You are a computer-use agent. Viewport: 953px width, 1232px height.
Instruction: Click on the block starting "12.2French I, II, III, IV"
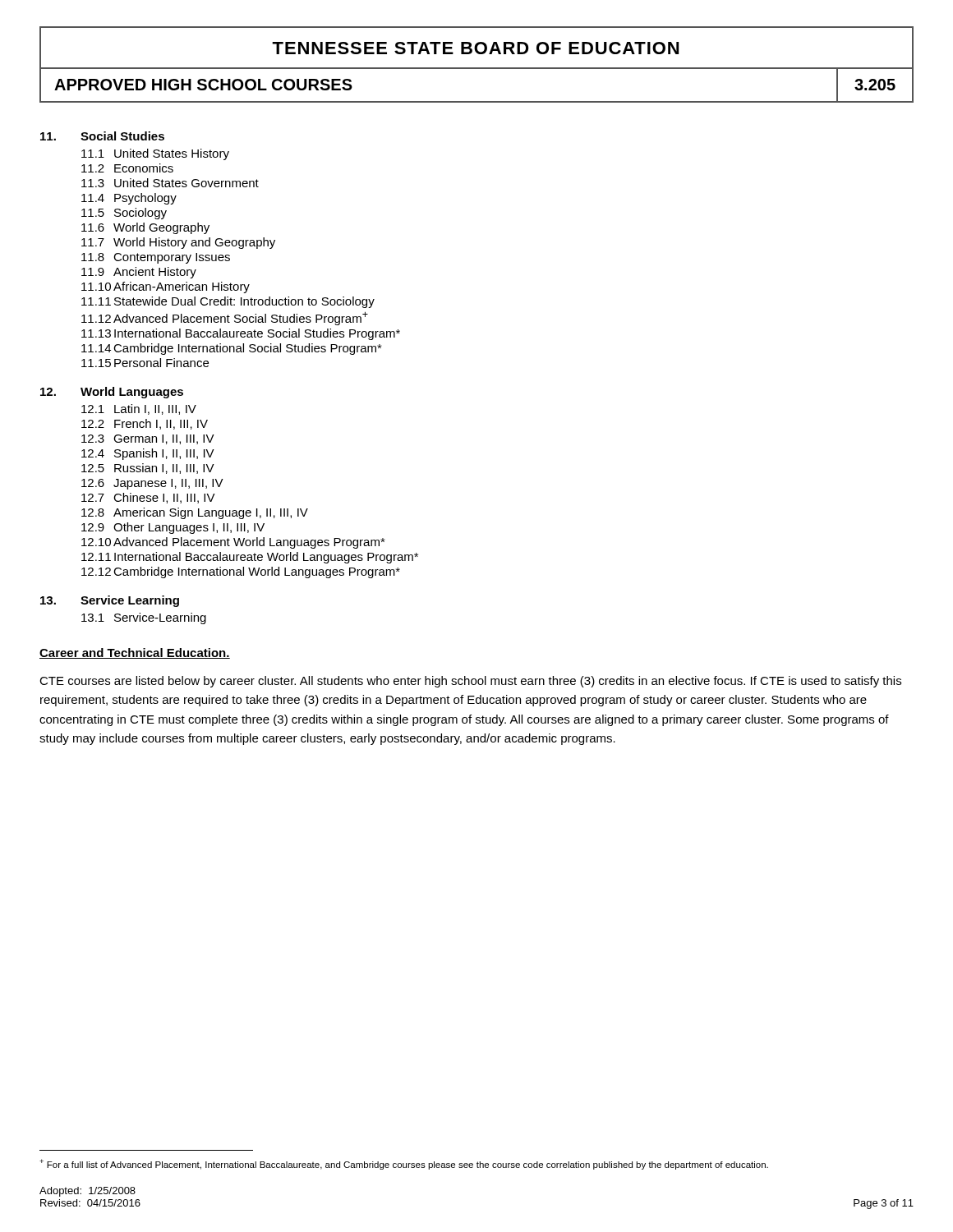[124, 423]
